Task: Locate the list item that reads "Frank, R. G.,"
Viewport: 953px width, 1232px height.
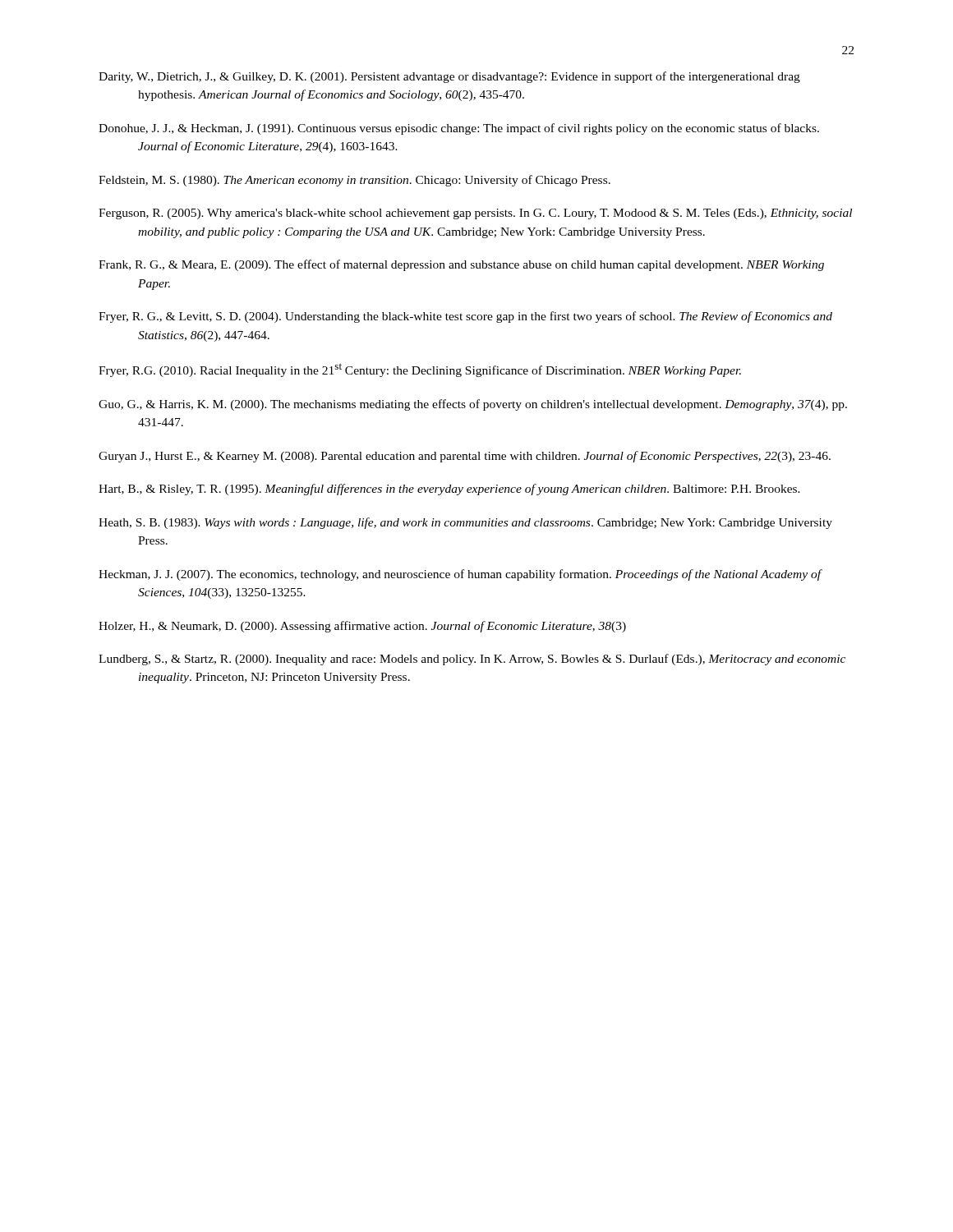Action: click(461, 274)
